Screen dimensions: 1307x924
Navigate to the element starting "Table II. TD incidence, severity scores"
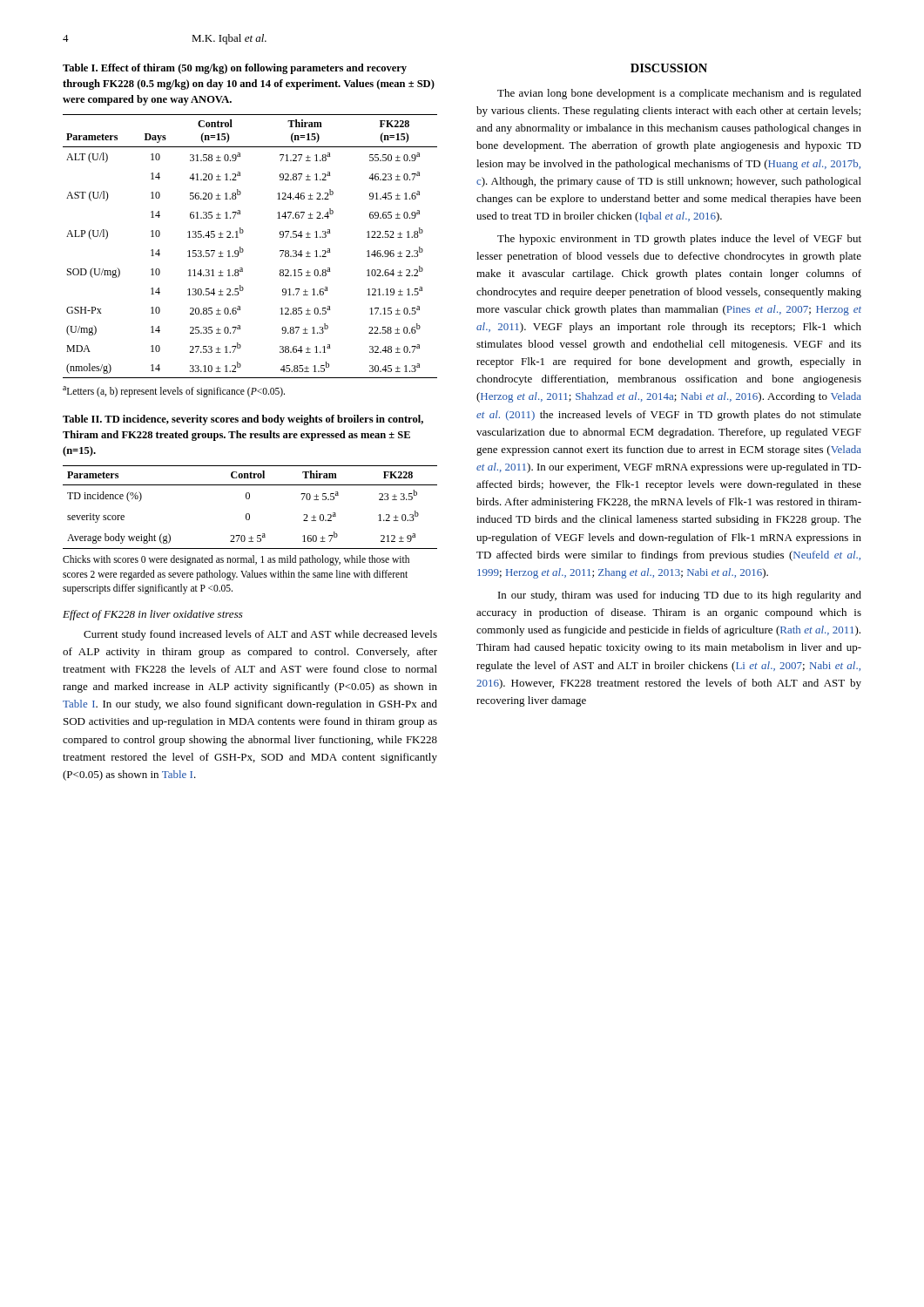pos(243,435)
